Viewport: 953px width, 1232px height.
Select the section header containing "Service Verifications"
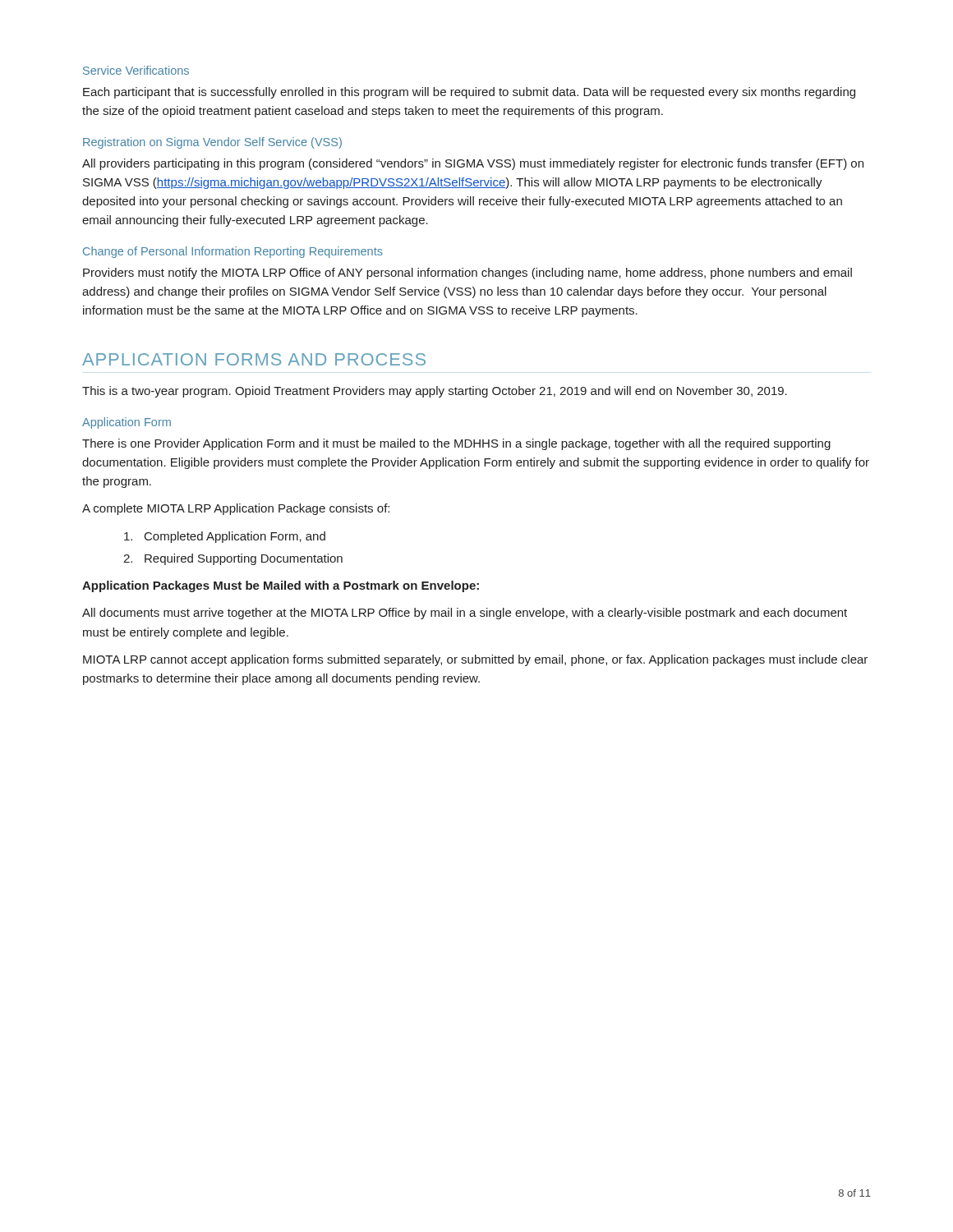tap(136, 71)
